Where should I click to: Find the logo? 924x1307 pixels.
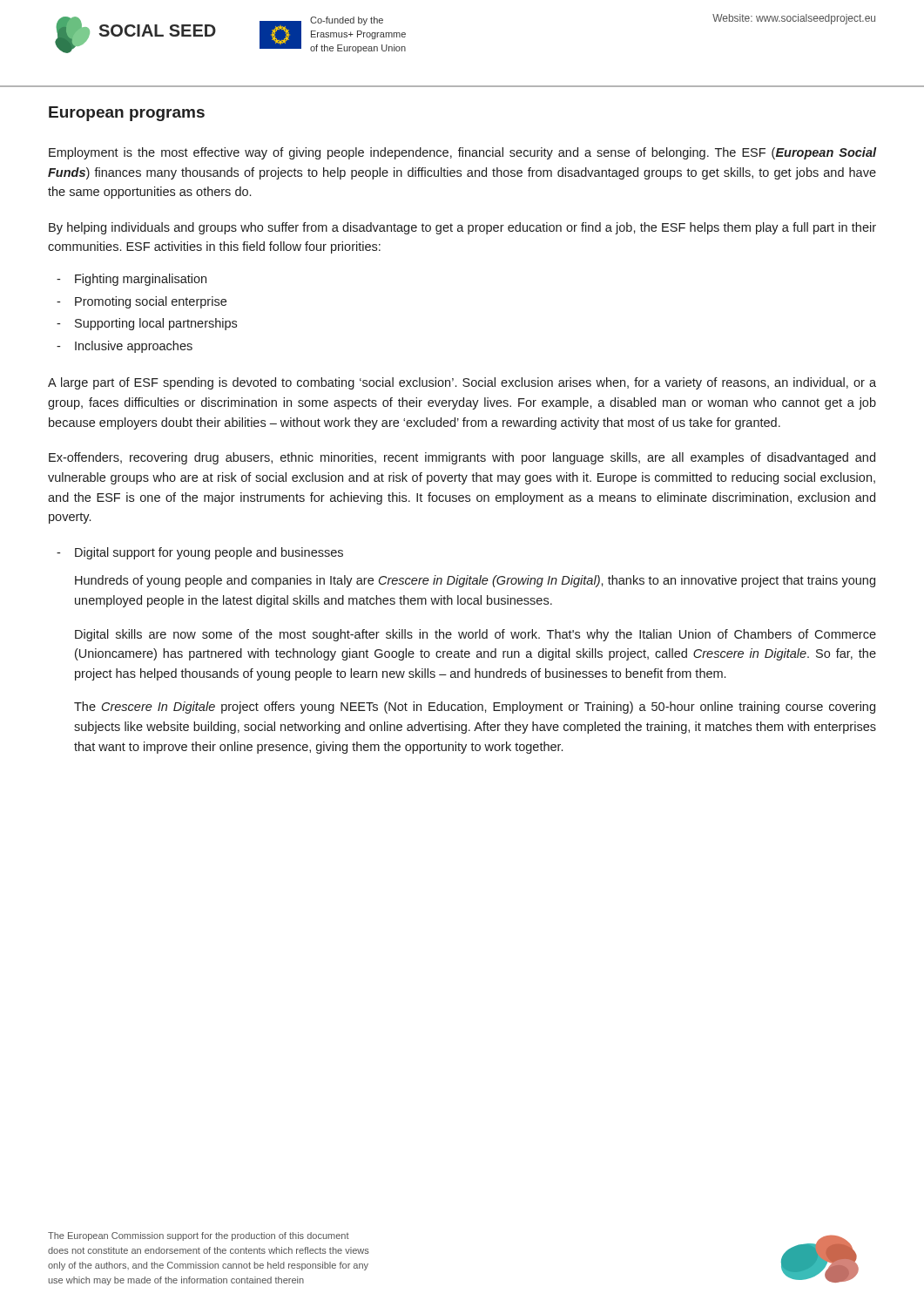[x=824, y=1257]
